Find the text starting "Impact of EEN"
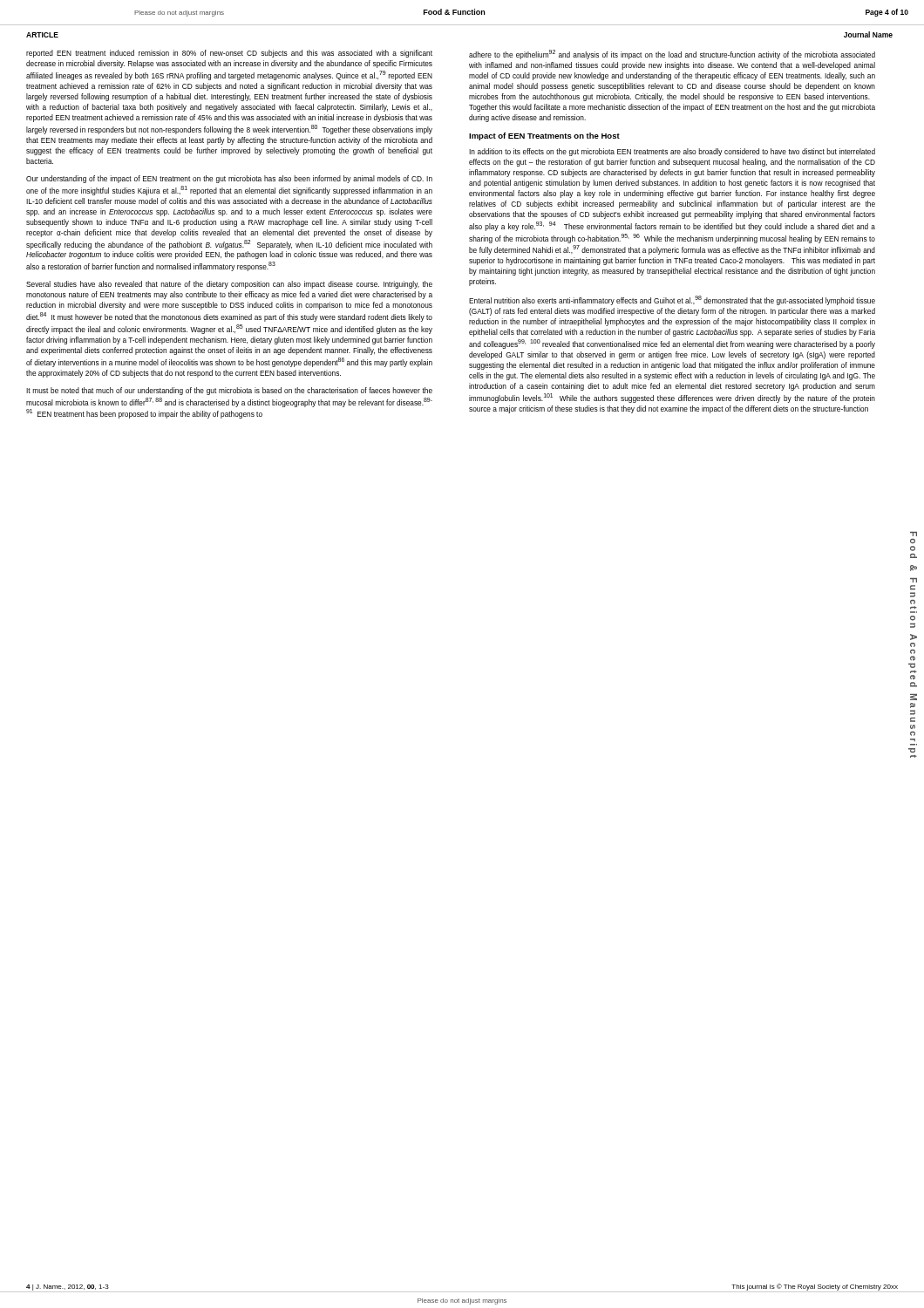This screenshot has height=1308, width=924. (x=544, y=135)
